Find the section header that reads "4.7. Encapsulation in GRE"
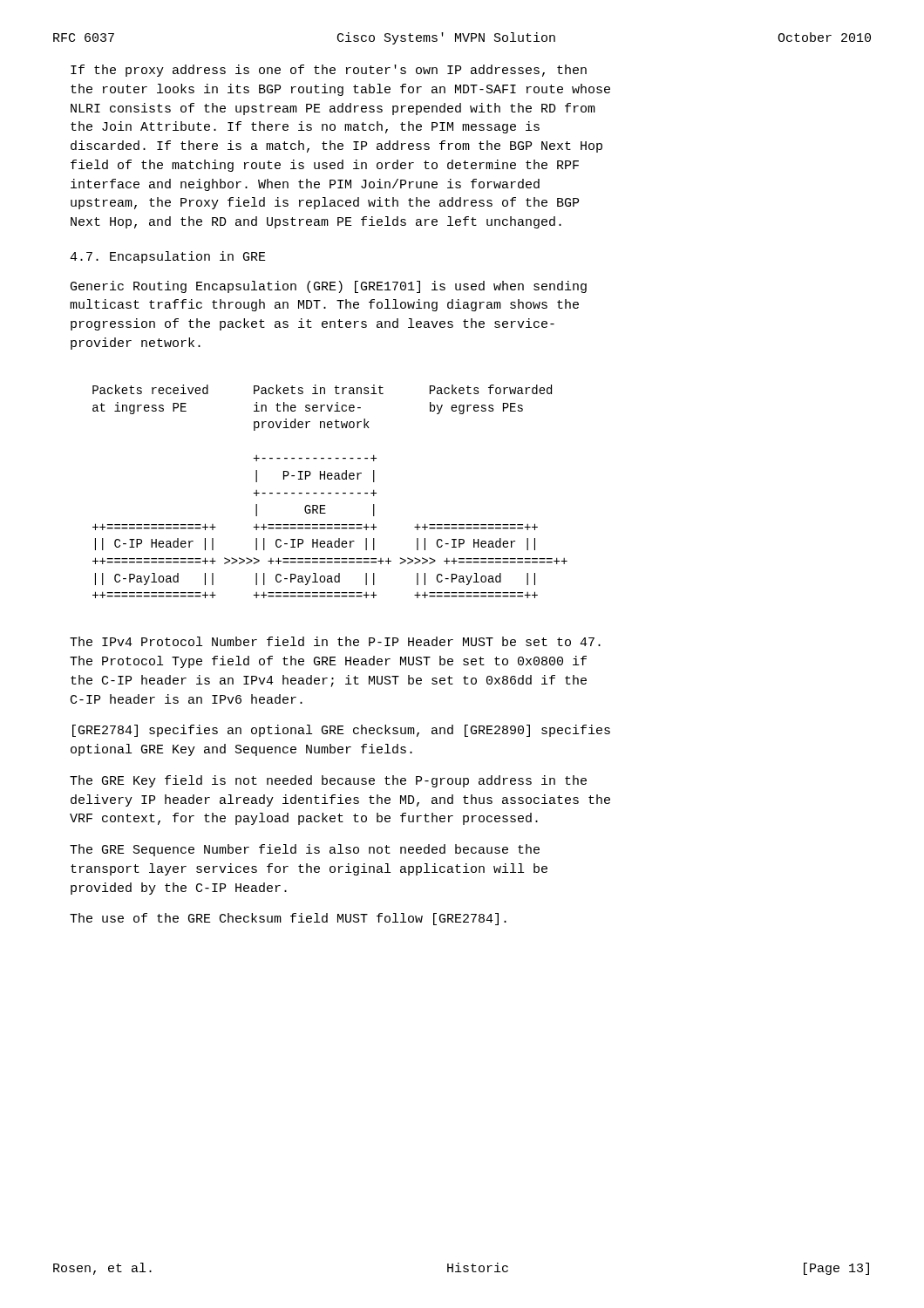Image resolution: width=924 pixels, height=1308 pixels. point(168,257)
